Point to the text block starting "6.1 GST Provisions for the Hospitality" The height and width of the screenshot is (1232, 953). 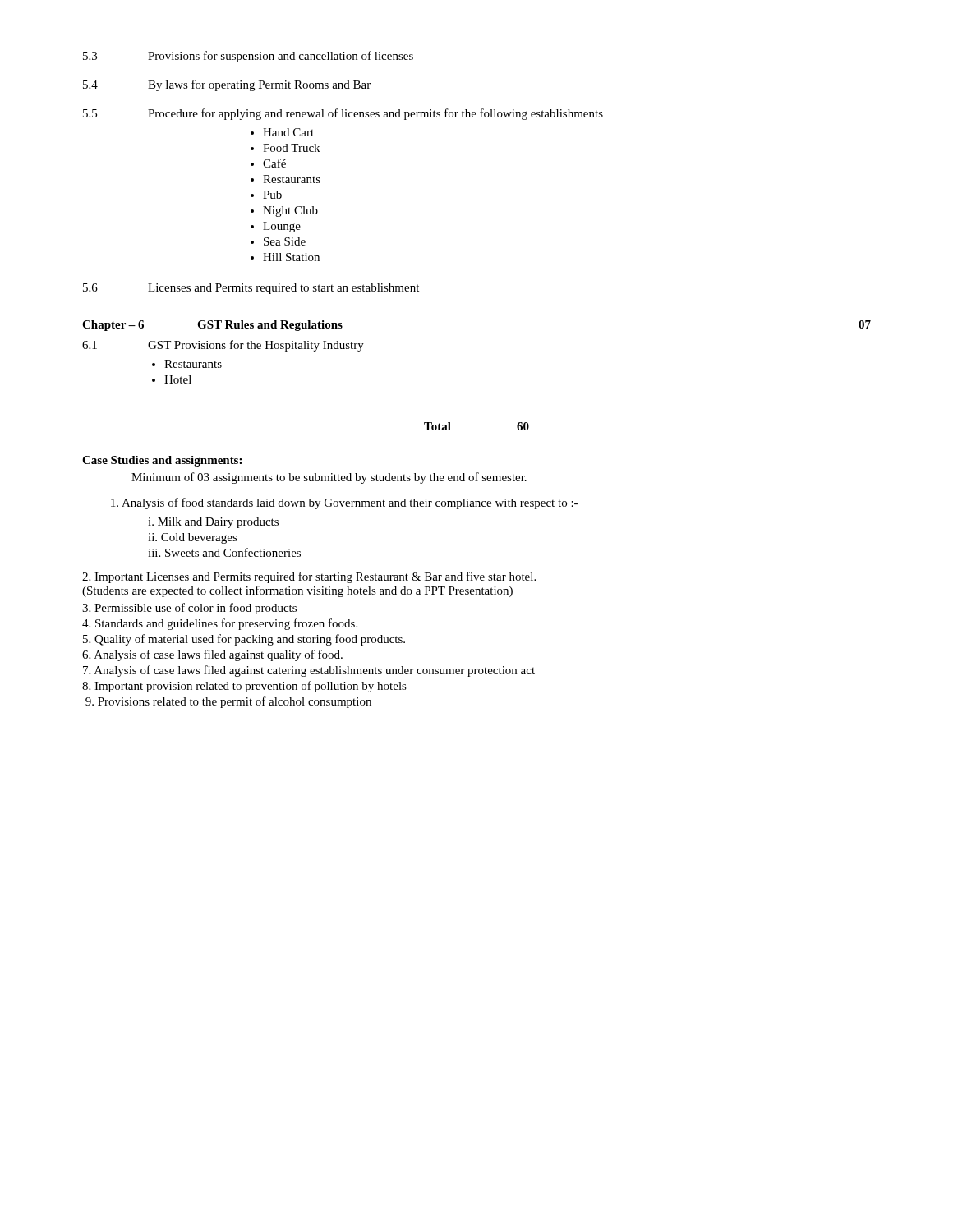223,346
